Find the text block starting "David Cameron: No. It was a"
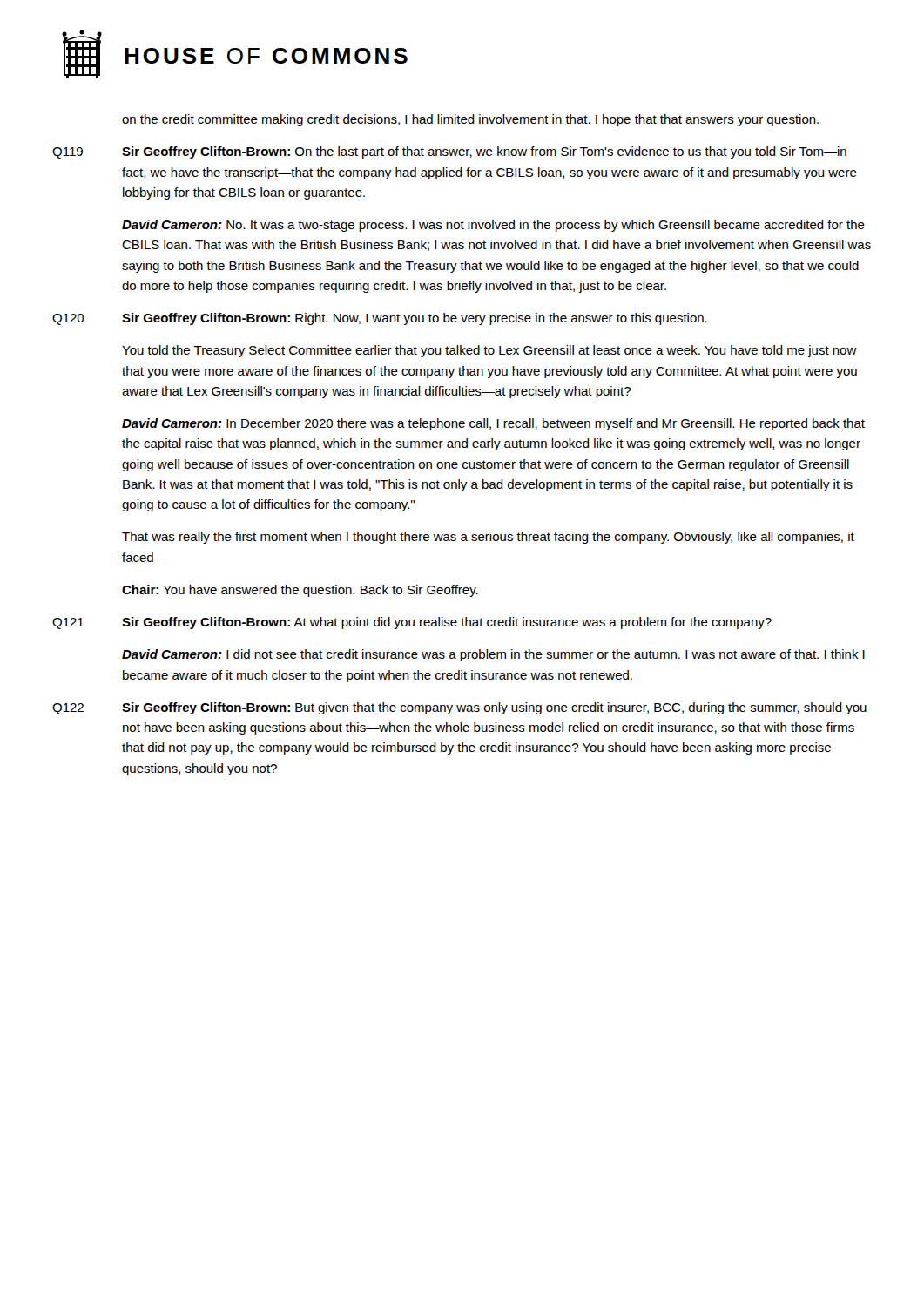 click(x=497, y=255)
